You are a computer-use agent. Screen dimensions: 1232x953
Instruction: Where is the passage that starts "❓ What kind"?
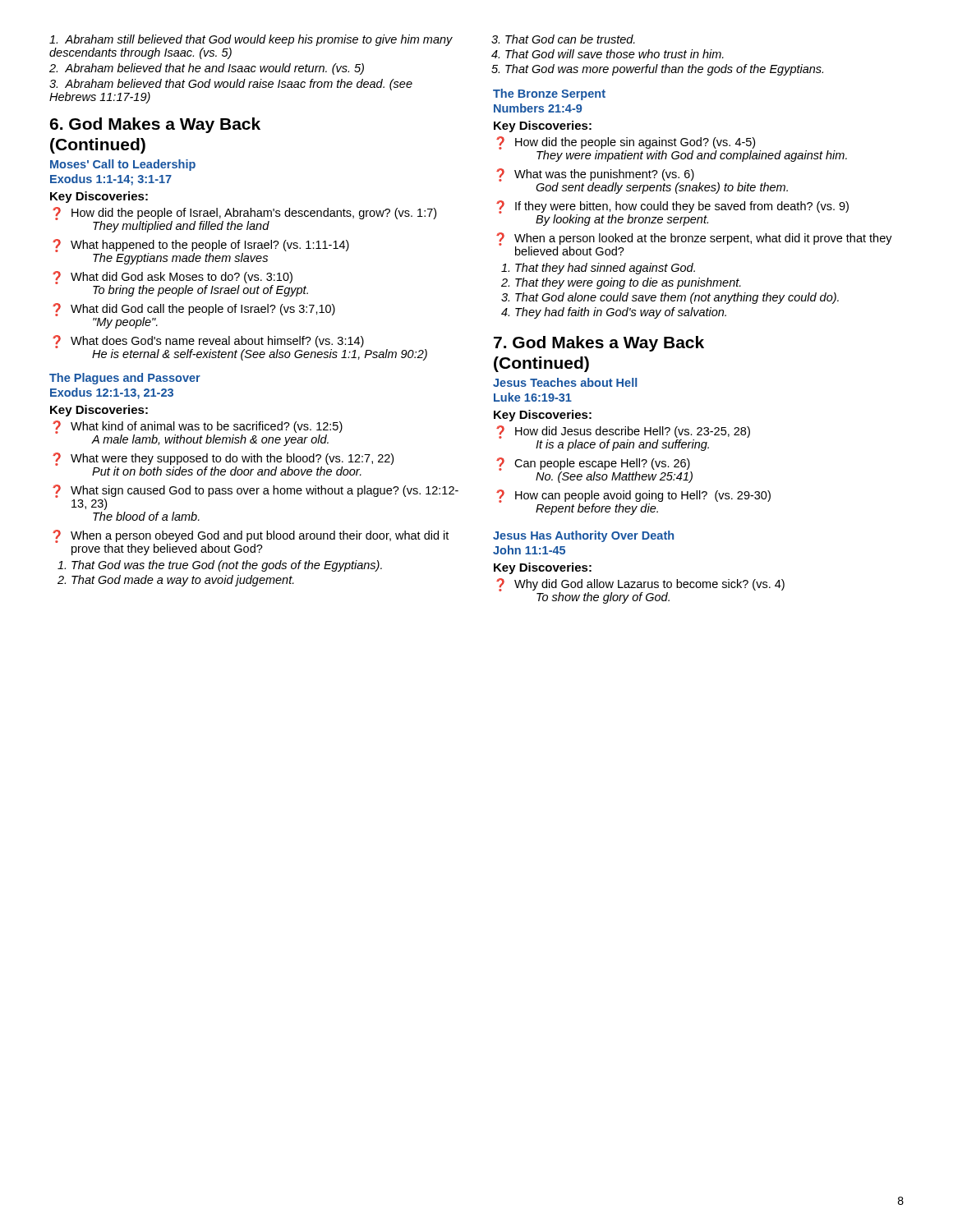coord(196,434)
